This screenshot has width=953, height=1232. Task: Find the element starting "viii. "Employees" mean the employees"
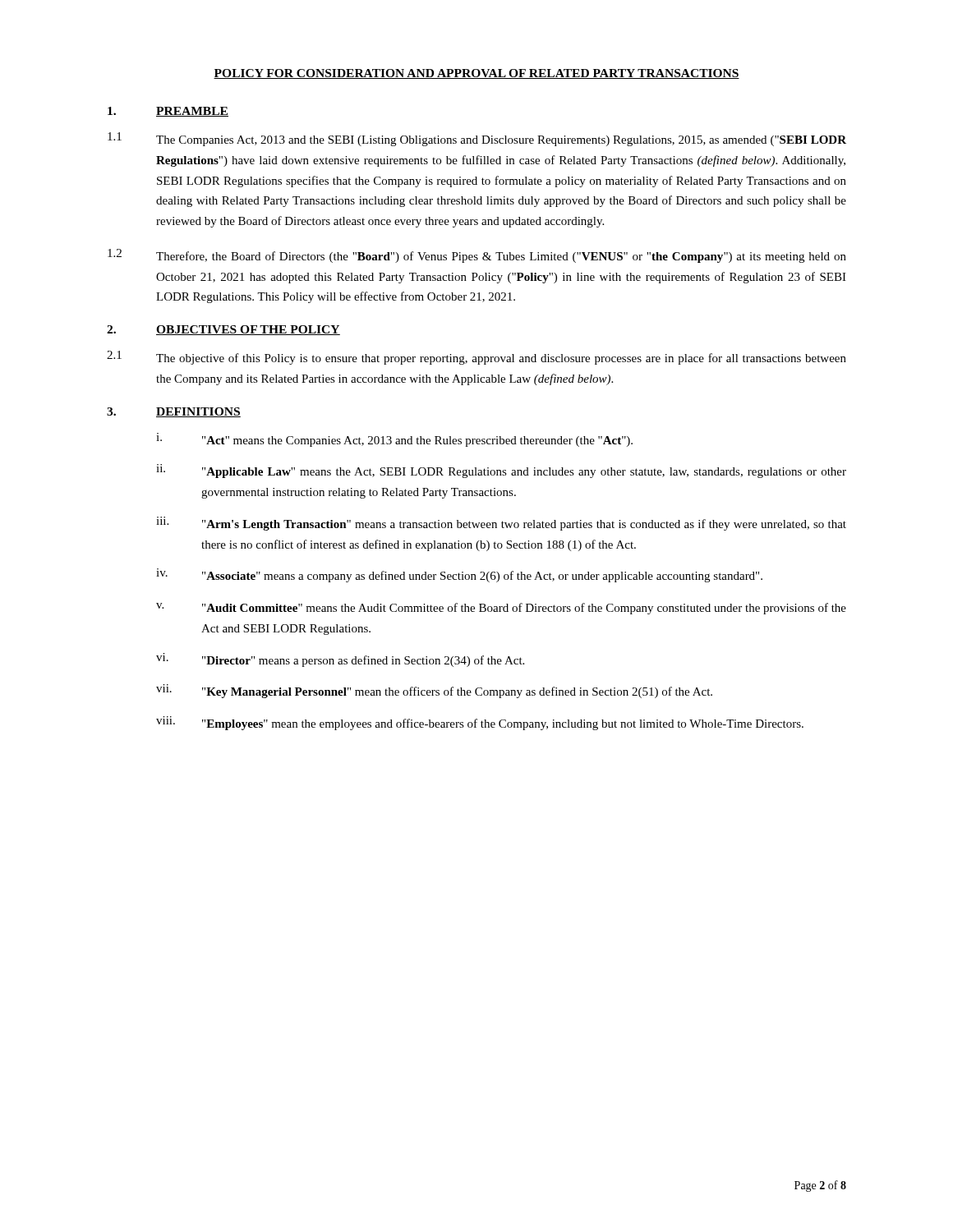(501, 724)
